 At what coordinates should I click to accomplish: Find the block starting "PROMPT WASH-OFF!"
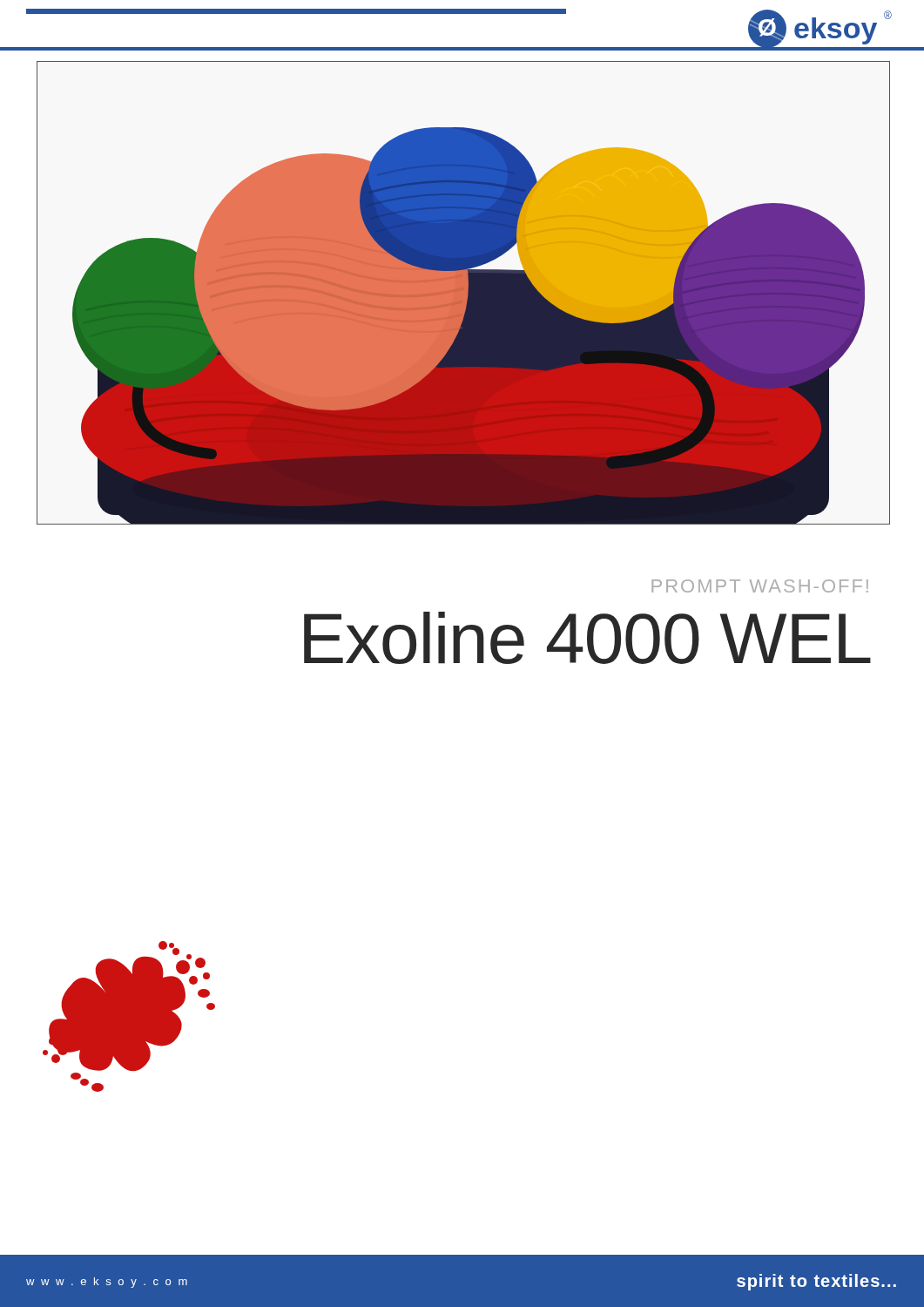(x=761, y=586)
